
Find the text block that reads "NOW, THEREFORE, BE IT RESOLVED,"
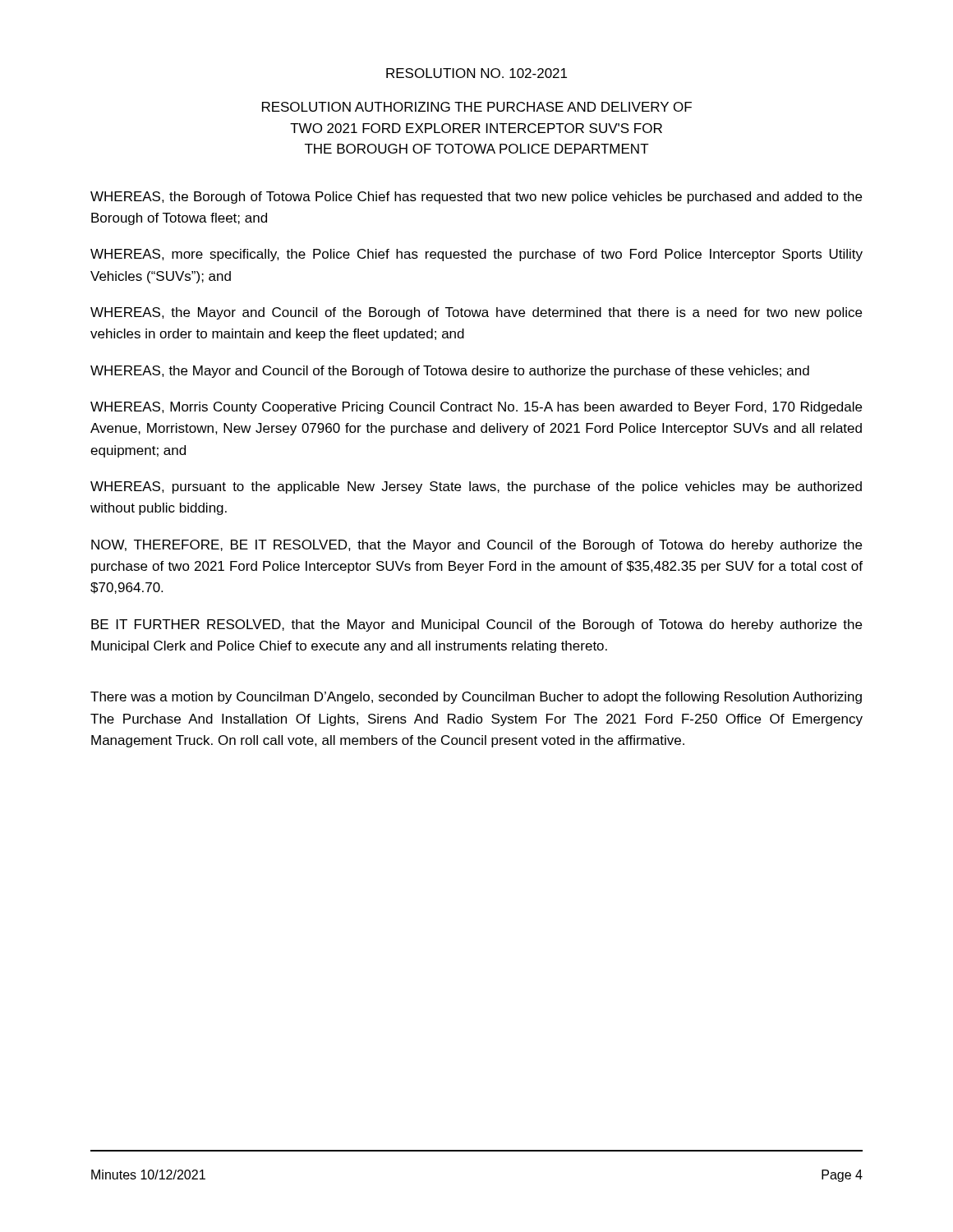click(x=476, y=566)
